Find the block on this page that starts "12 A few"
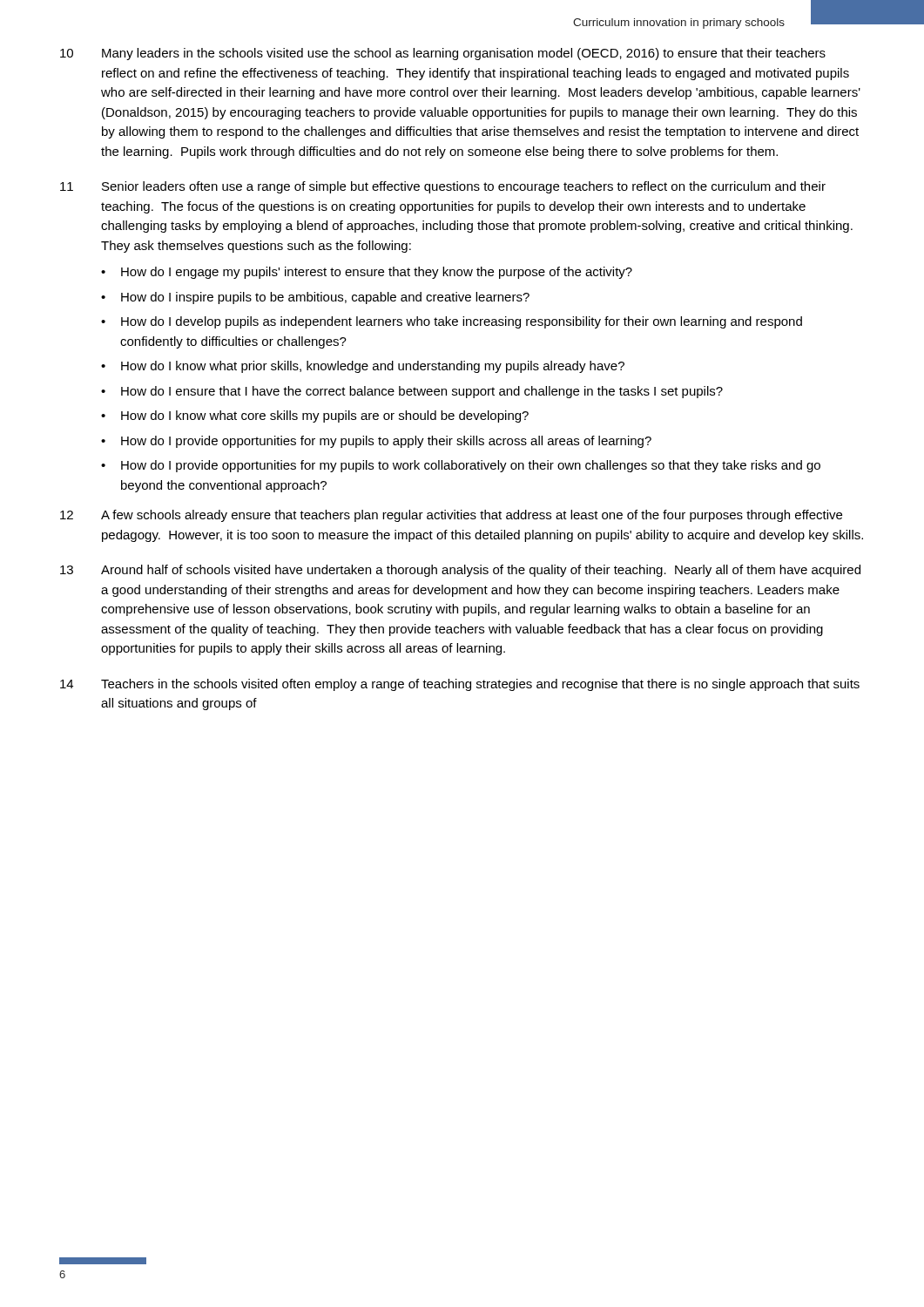This screenshot has height=1307, width=924. (462, 525)
